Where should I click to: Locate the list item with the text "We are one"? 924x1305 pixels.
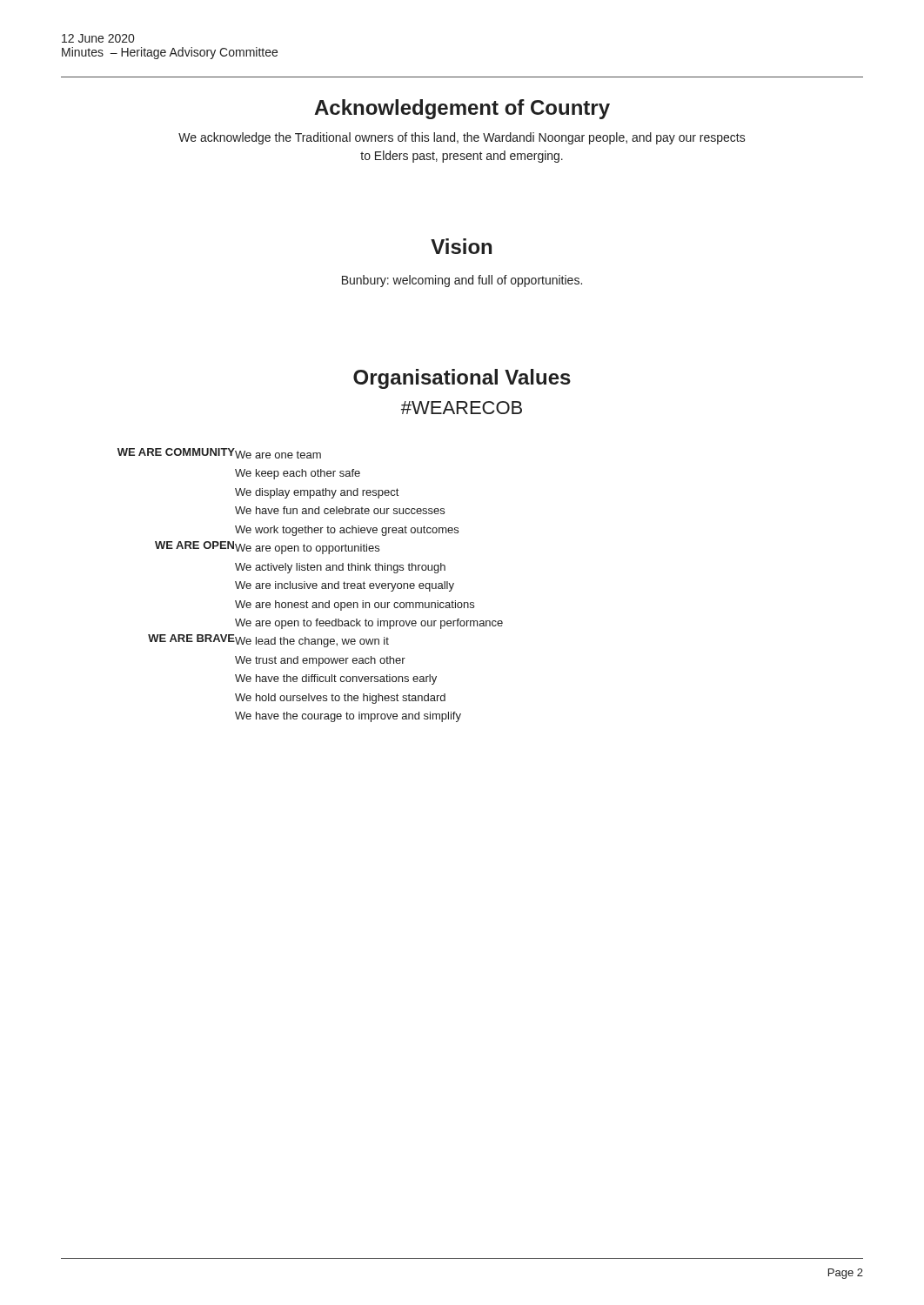pyautogui.click(x=347, y=492)
